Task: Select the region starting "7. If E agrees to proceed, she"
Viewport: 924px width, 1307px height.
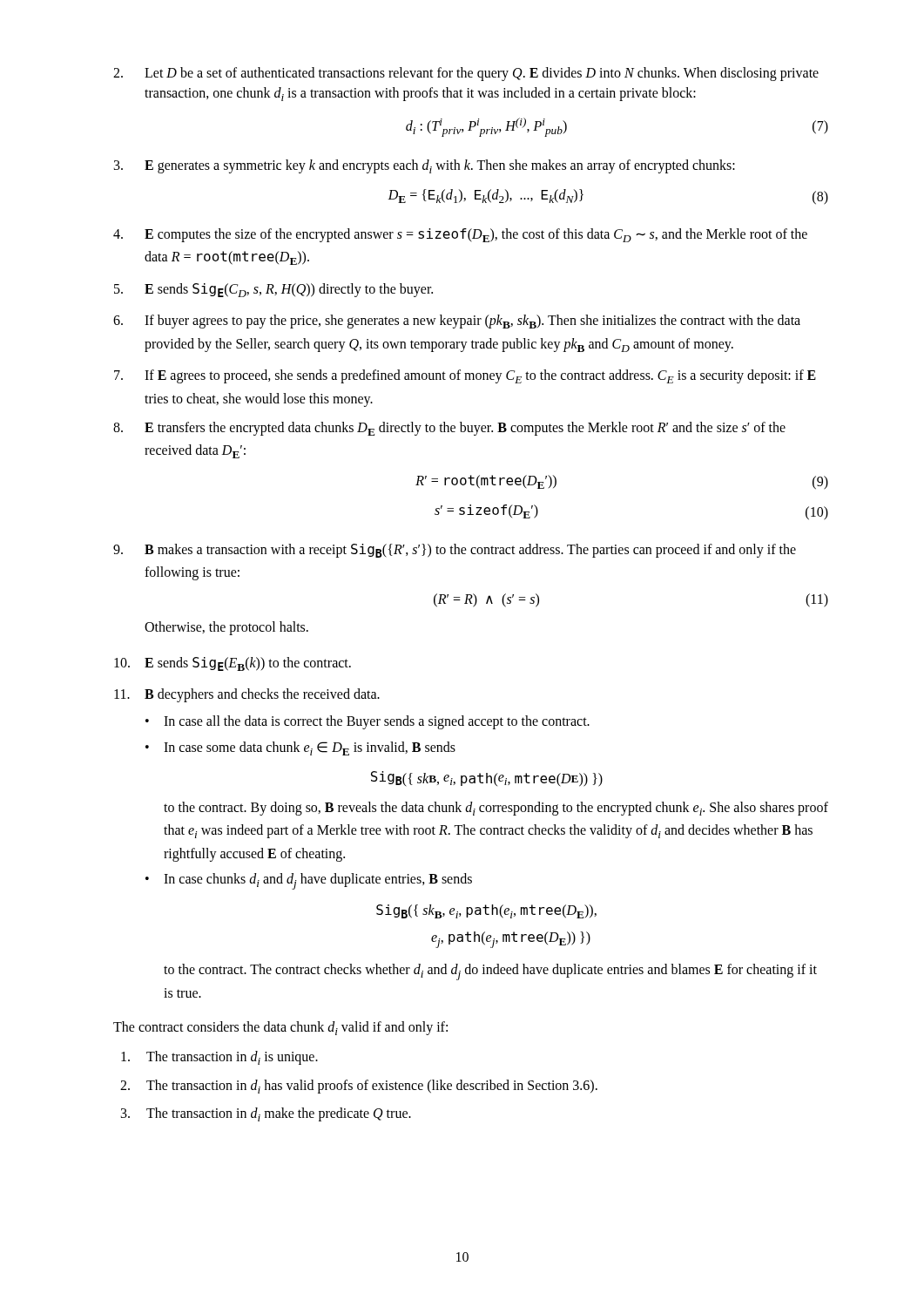Action: coord(471,387)
